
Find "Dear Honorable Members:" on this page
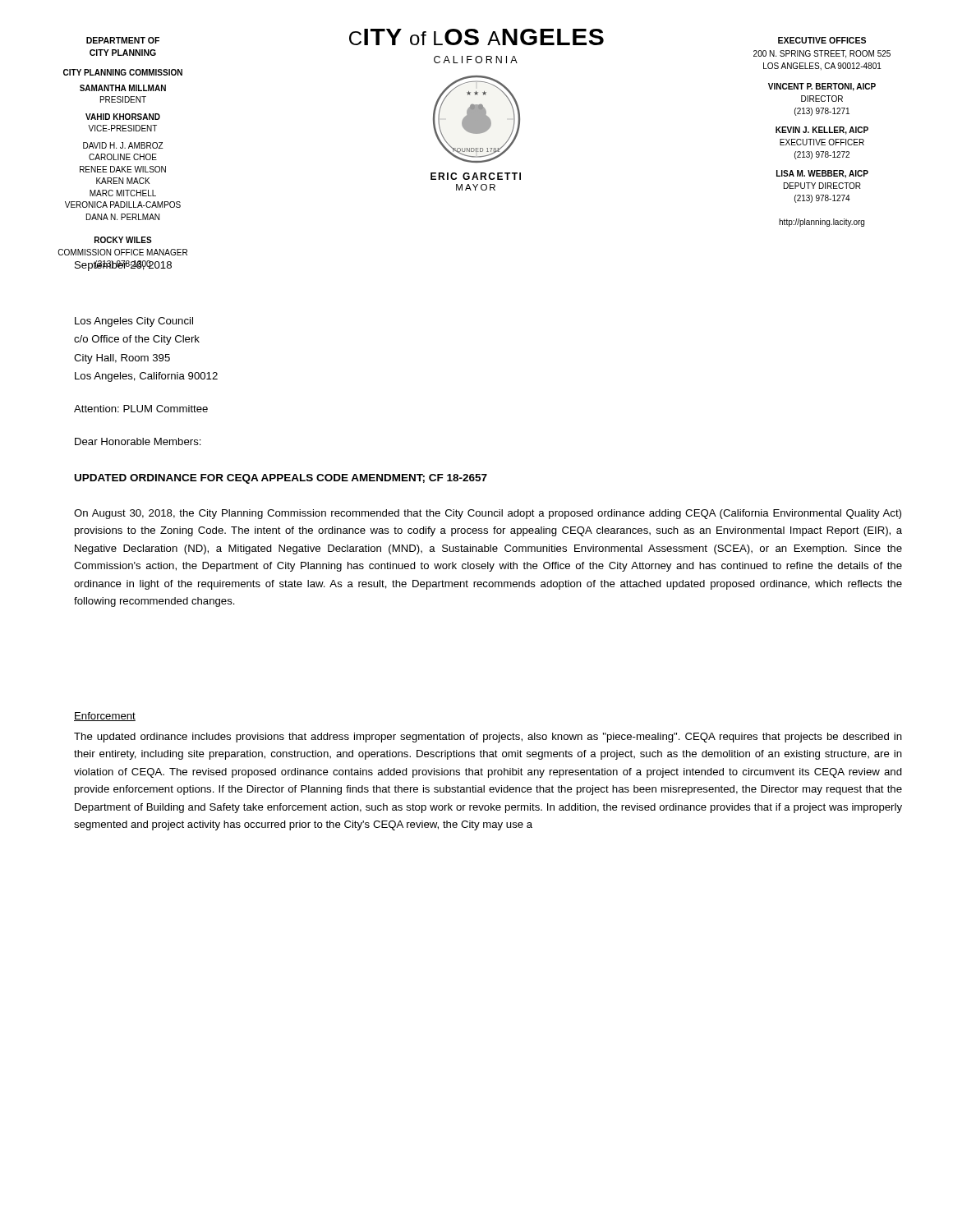pos(138,441)
